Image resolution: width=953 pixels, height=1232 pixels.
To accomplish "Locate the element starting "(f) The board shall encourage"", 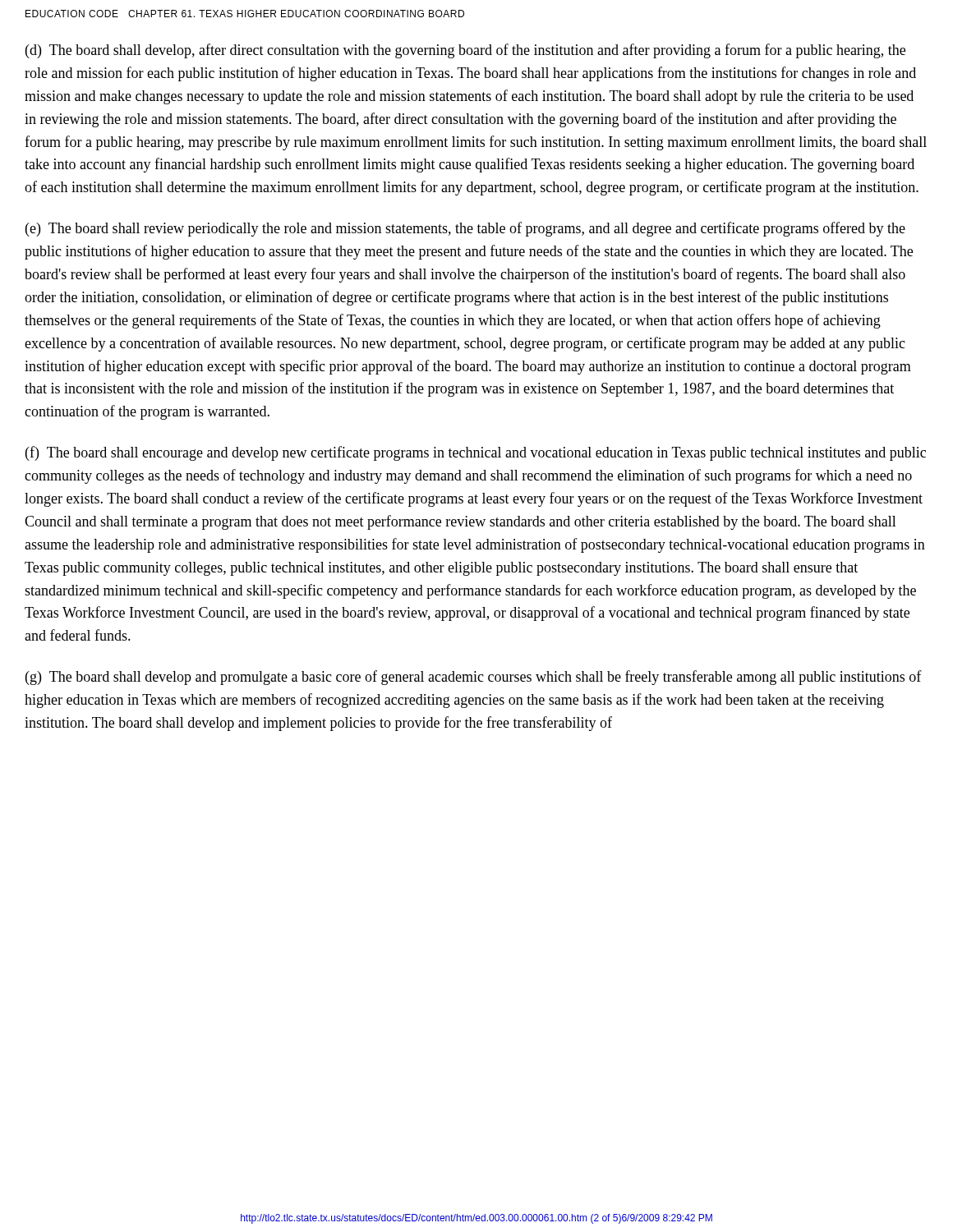I will 476,544.
